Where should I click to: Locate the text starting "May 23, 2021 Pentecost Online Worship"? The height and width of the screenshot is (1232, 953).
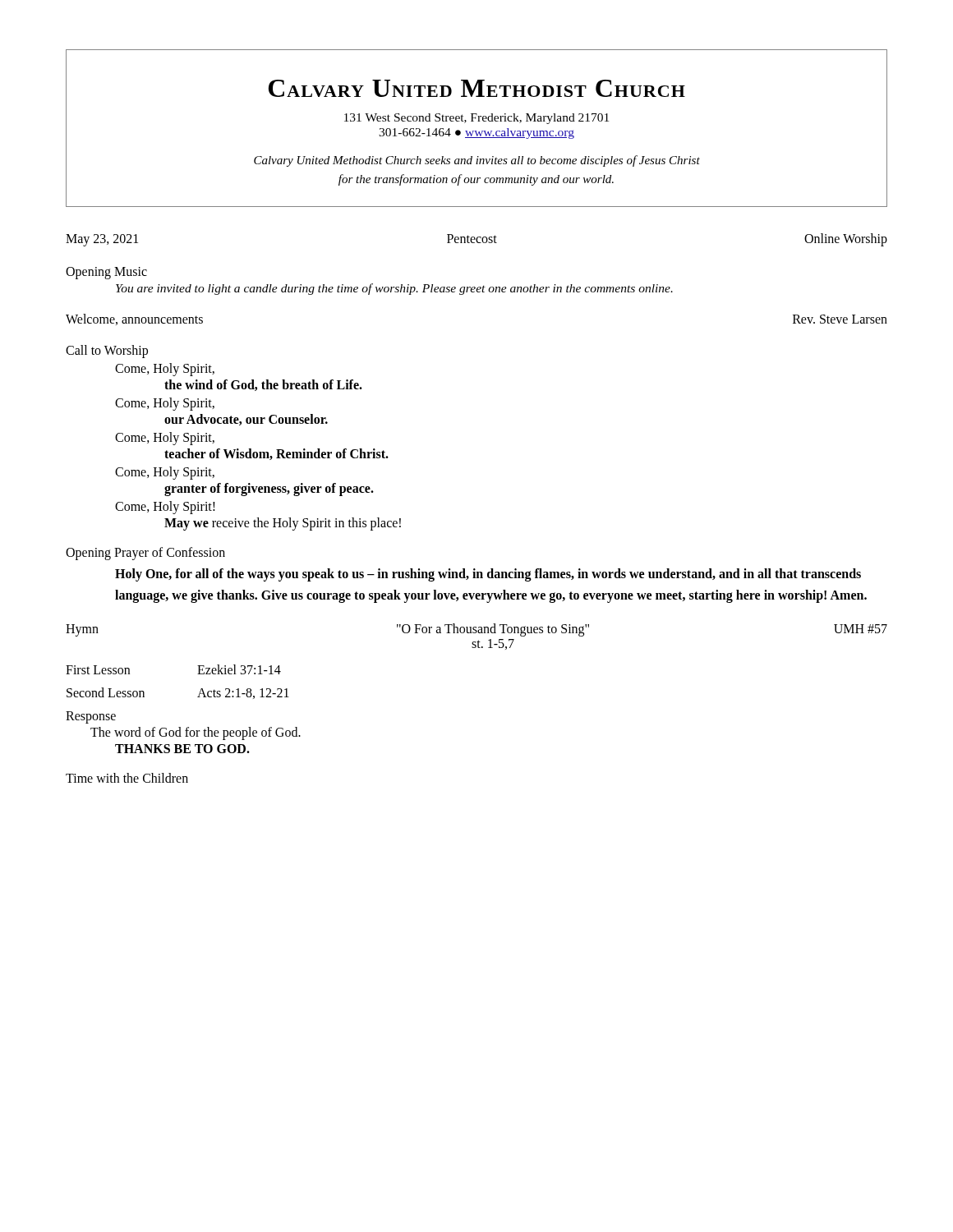(x=476, y=239)
